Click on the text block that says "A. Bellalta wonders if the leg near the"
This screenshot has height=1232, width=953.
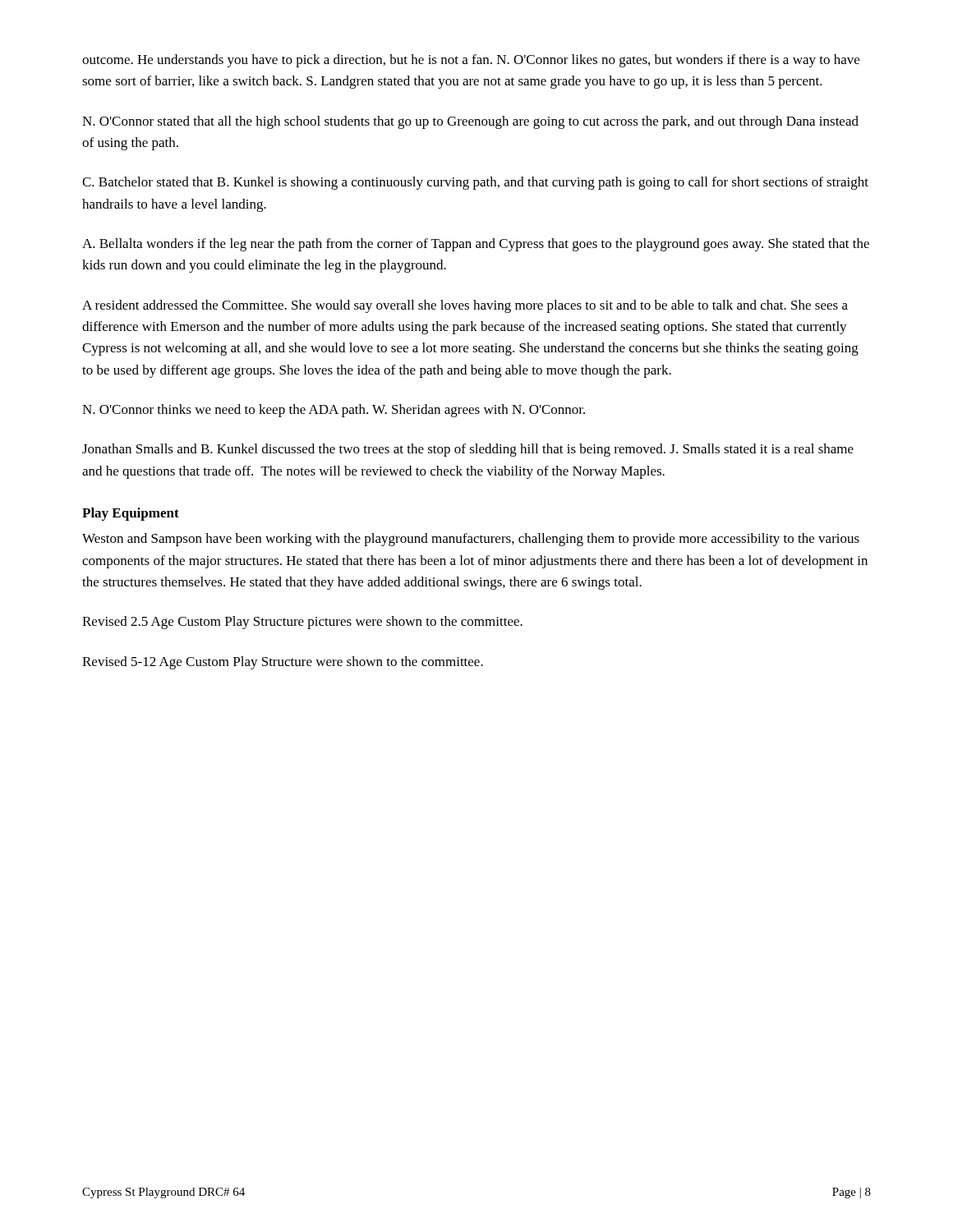click(476, 254)
